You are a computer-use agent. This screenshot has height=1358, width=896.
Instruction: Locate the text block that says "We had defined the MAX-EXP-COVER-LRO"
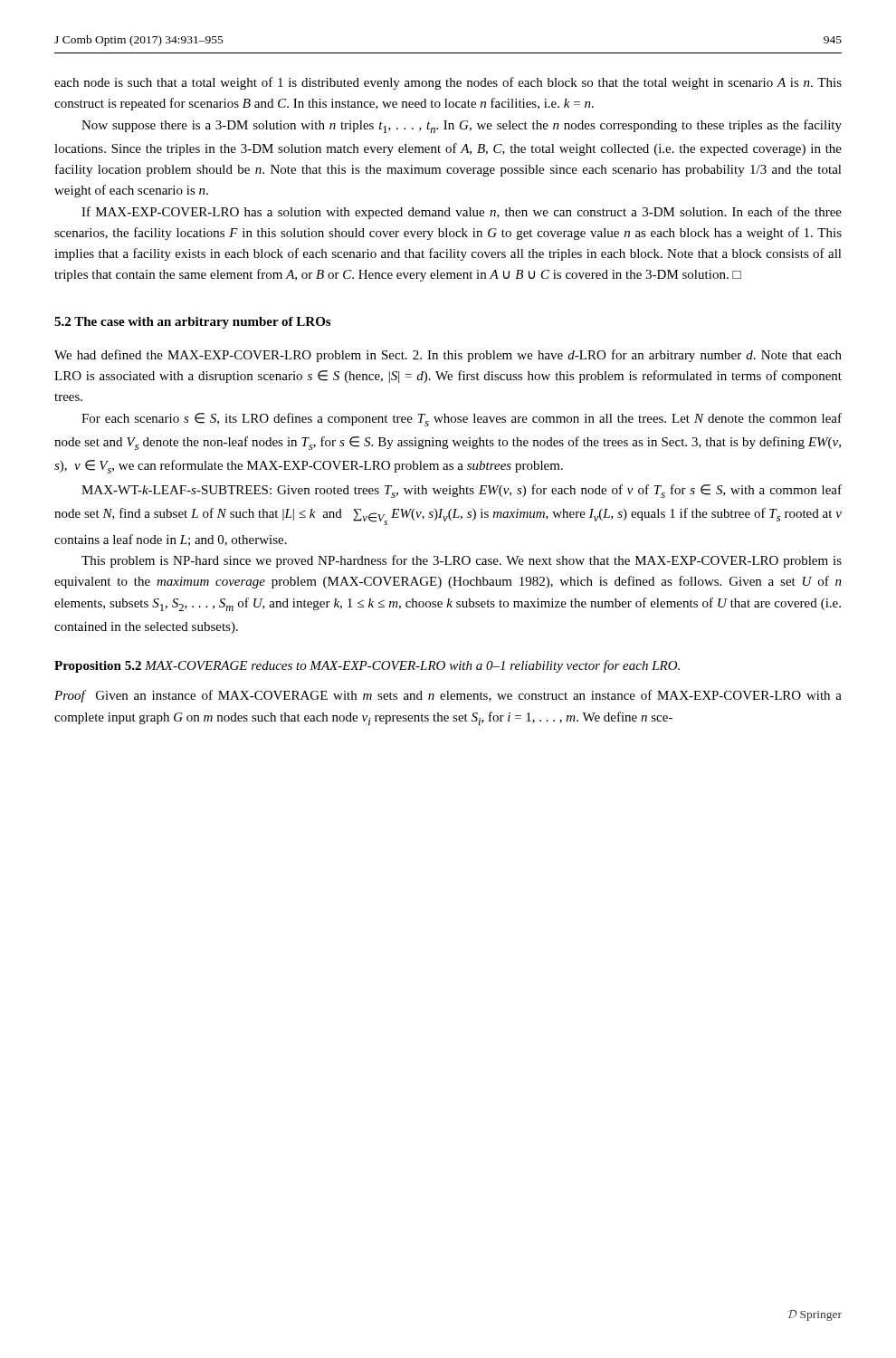click(448, 376)
